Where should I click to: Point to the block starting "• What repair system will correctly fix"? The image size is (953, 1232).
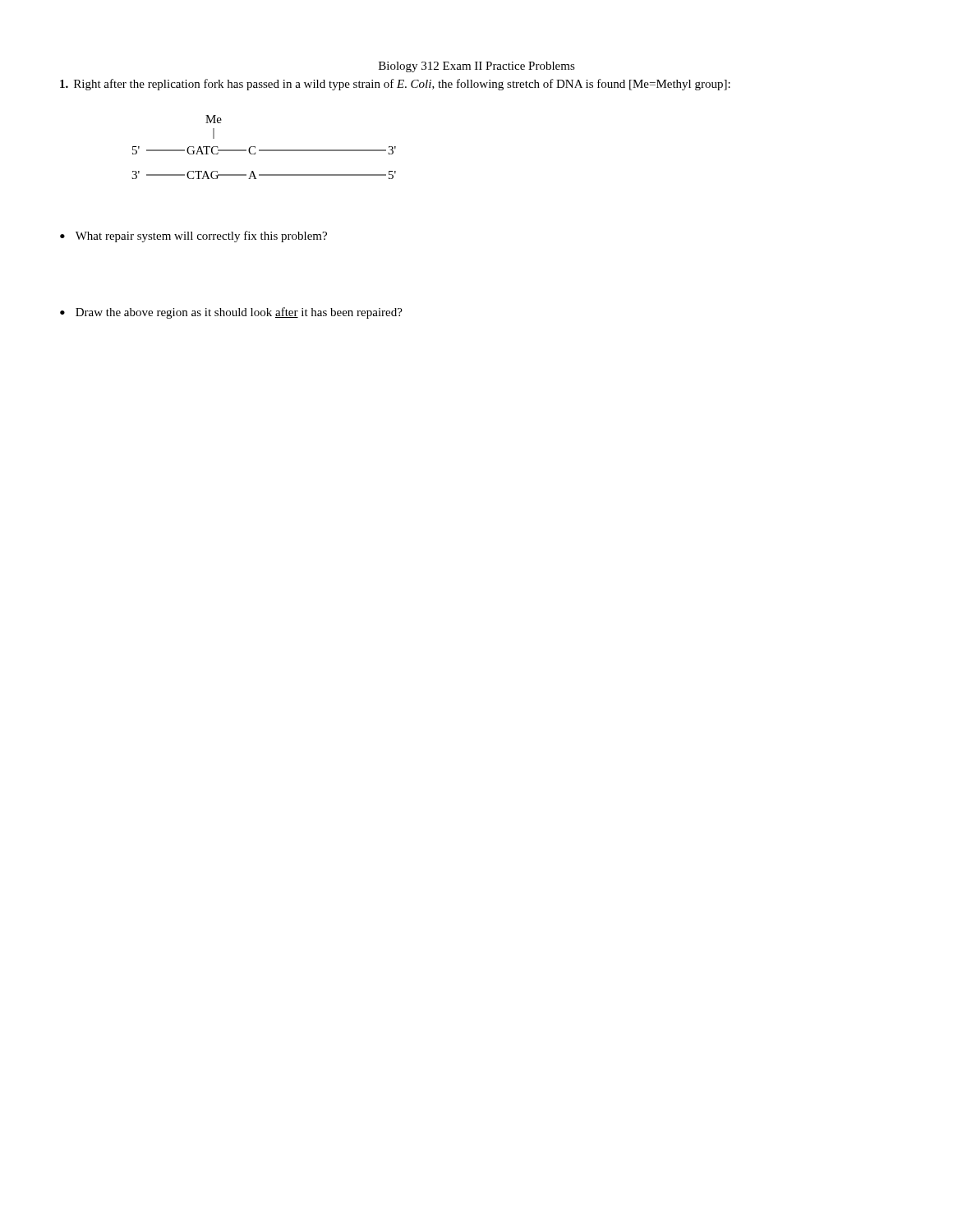193,236
